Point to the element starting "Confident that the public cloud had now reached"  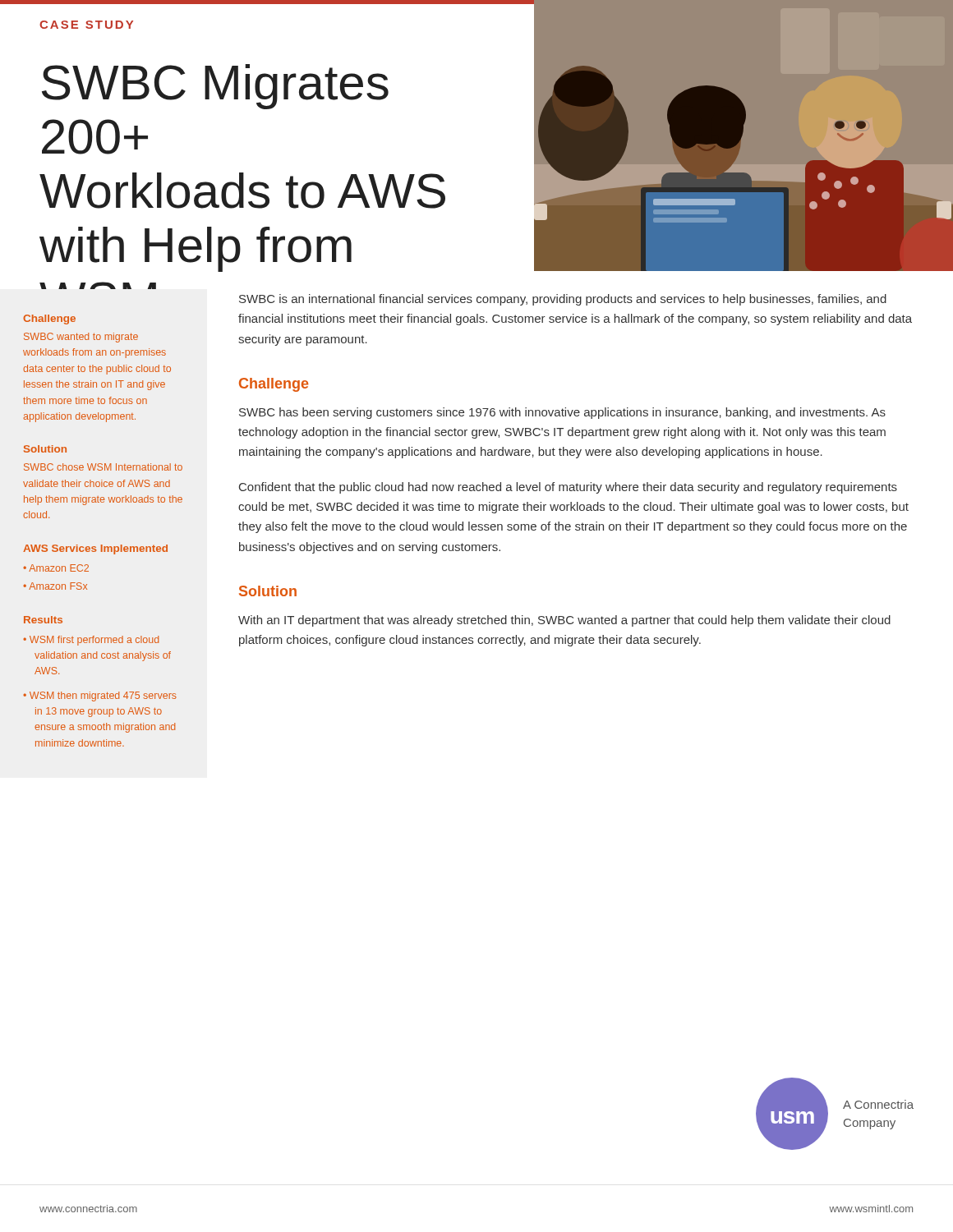click(x=573, y=516)
